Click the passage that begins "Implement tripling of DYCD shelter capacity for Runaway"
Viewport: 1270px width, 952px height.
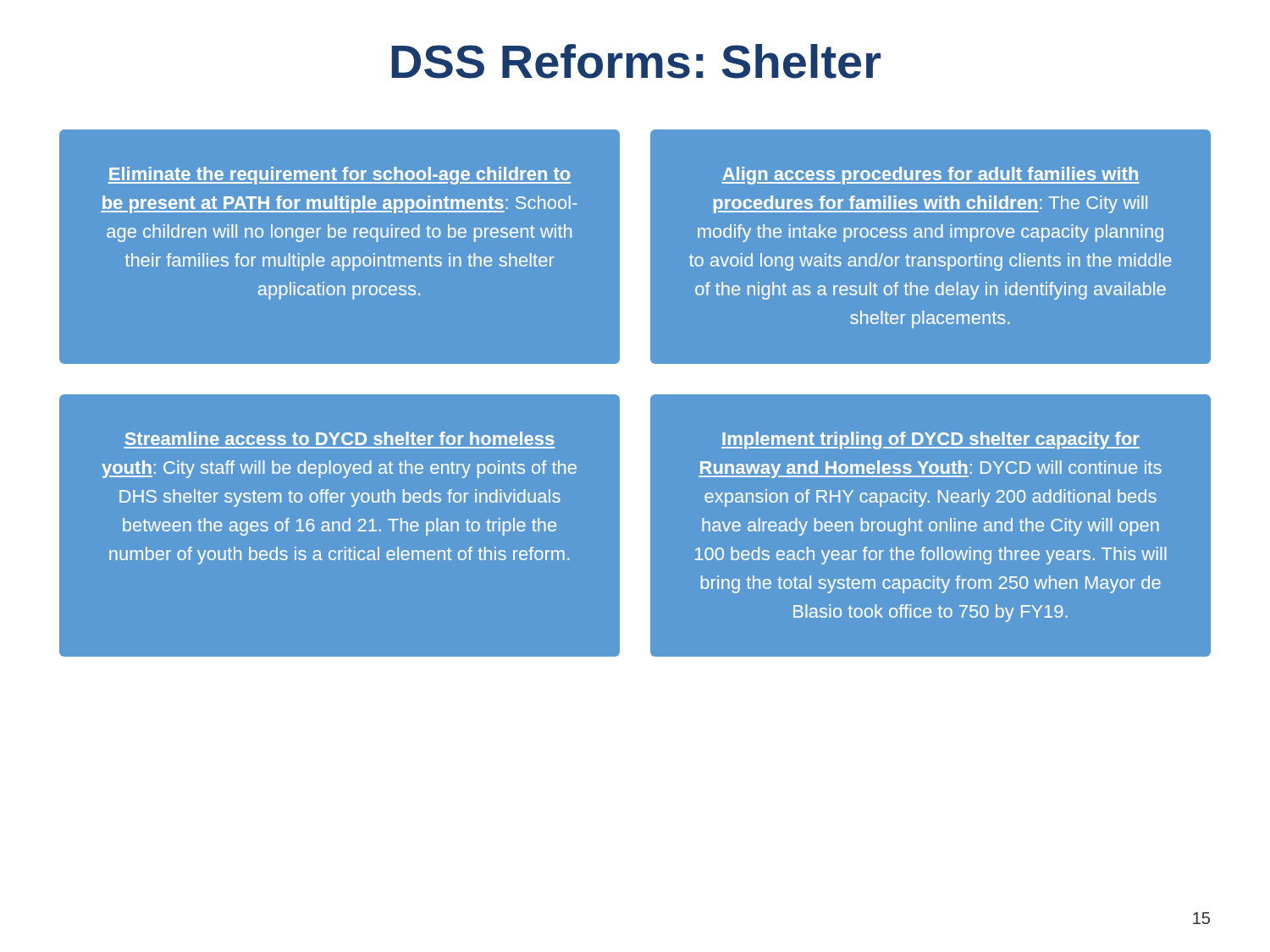[930, 525]
